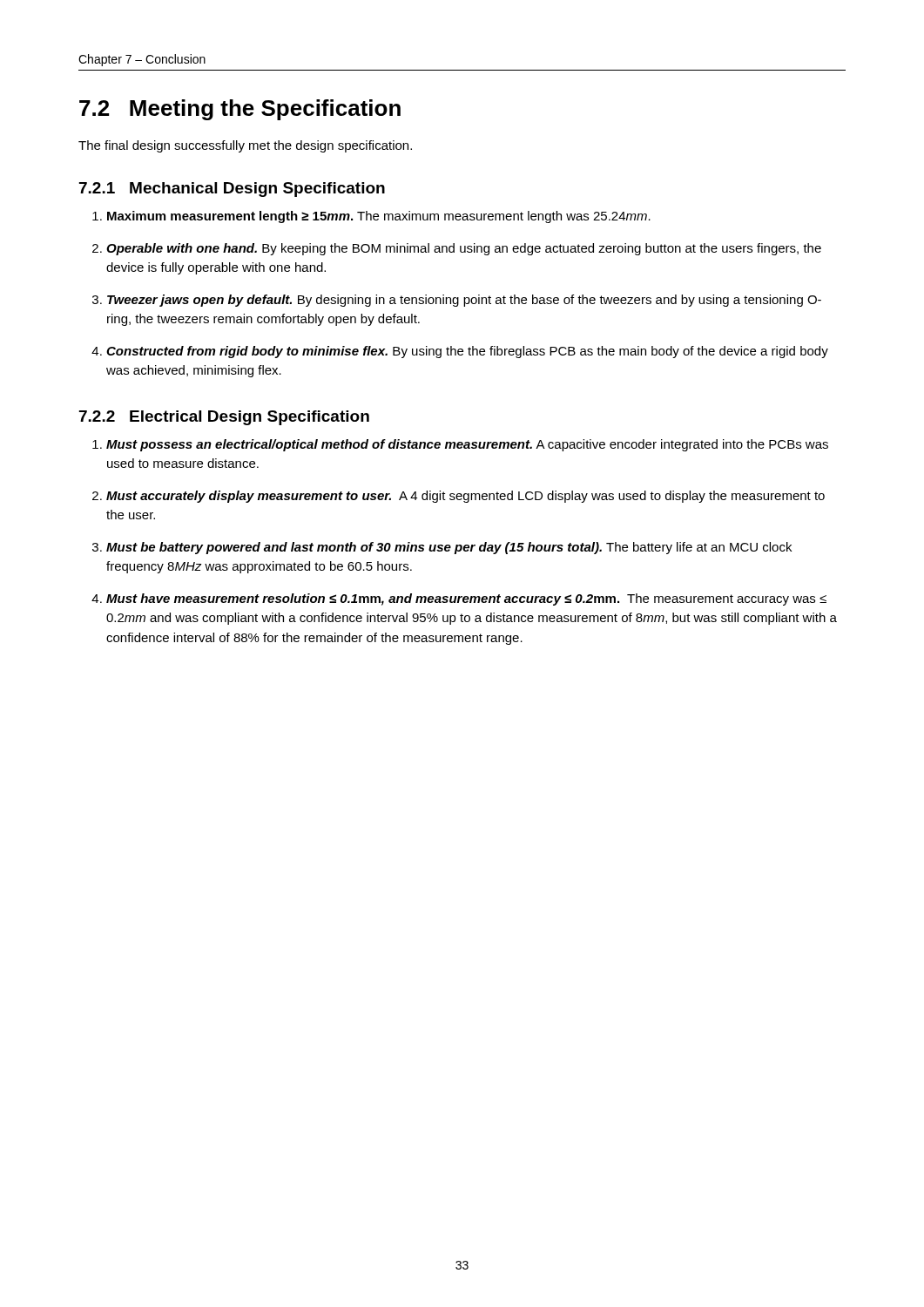Viewport: 924px width, 1307px height.
Task: Point to the block starting "Must accurately display measurement"
Action: 466,505
